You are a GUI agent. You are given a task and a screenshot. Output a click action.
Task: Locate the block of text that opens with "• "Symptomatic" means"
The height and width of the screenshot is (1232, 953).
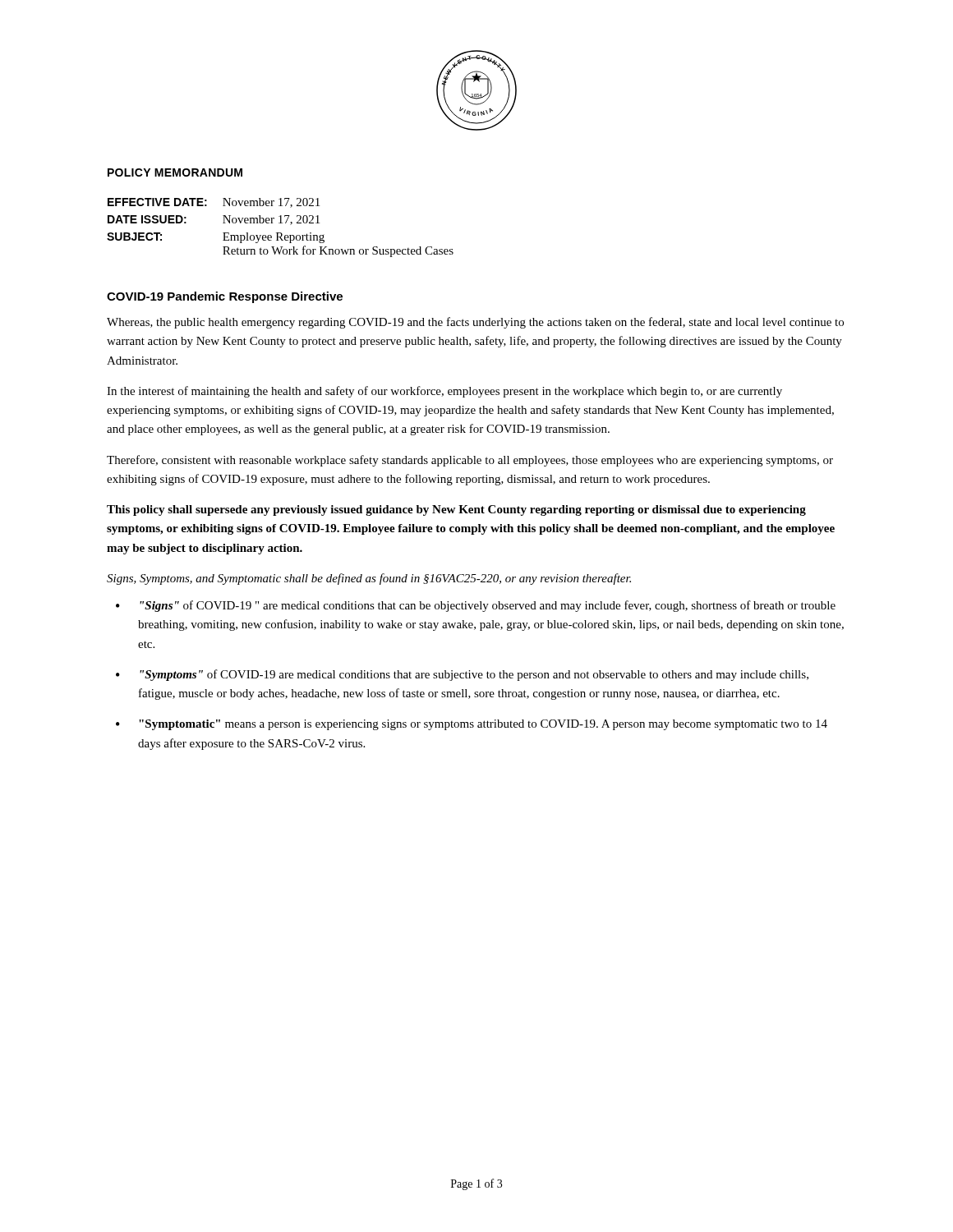(476, 734)
